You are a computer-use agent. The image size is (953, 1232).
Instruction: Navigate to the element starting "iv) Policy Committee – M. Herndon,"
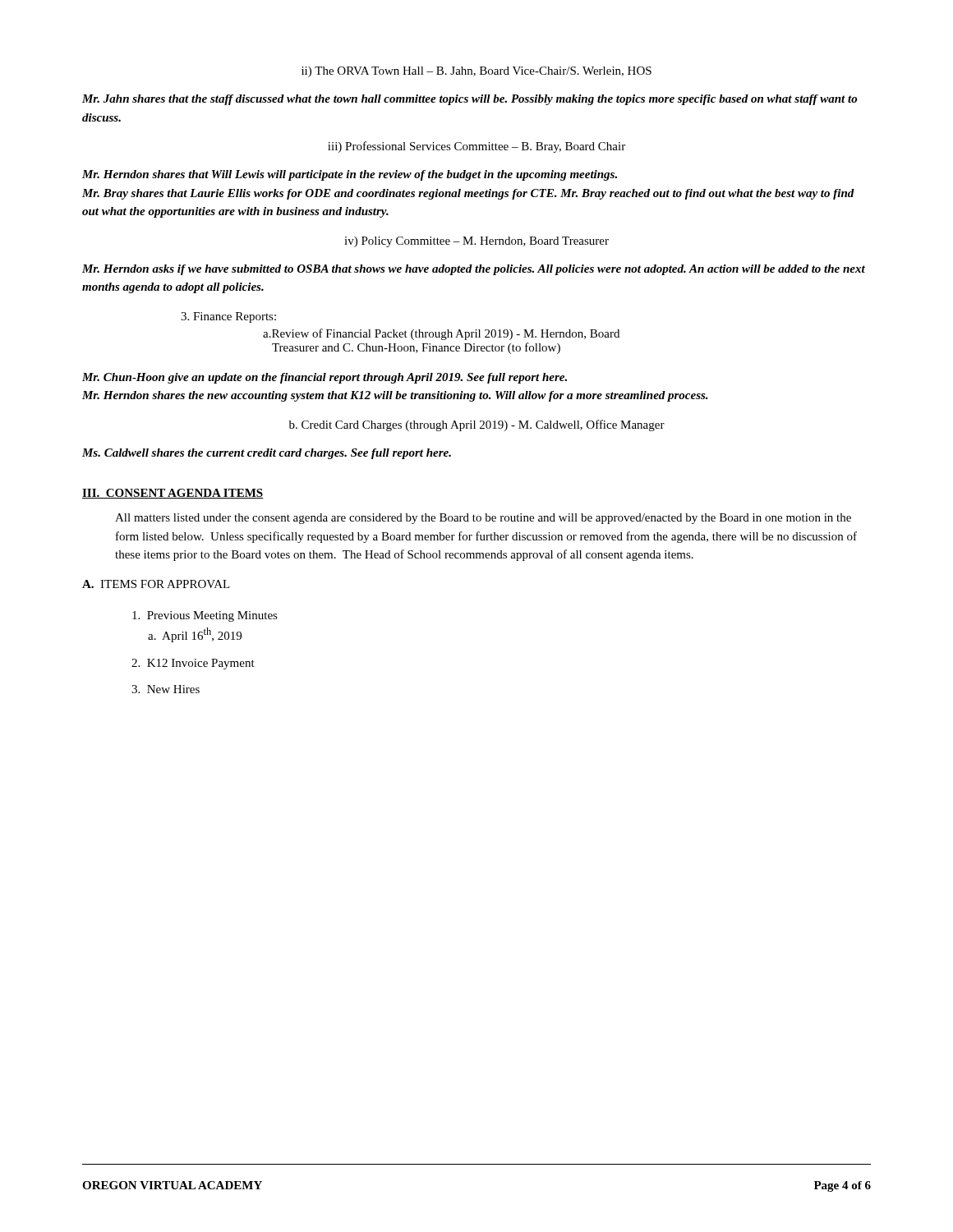coord(476,240)
